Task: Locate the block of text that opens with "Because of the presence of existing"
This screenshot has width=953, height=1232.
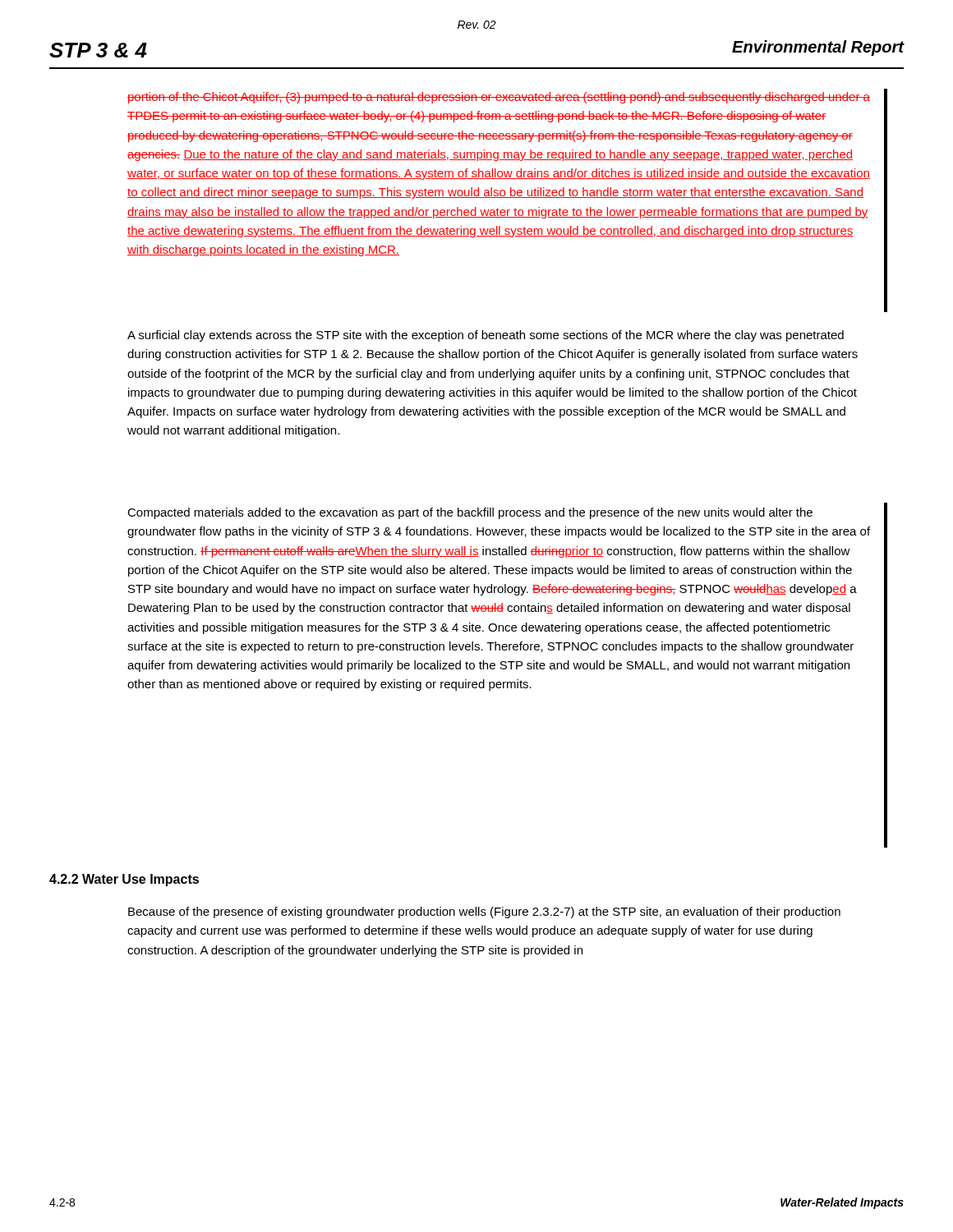Action: (x=484, y=930)
